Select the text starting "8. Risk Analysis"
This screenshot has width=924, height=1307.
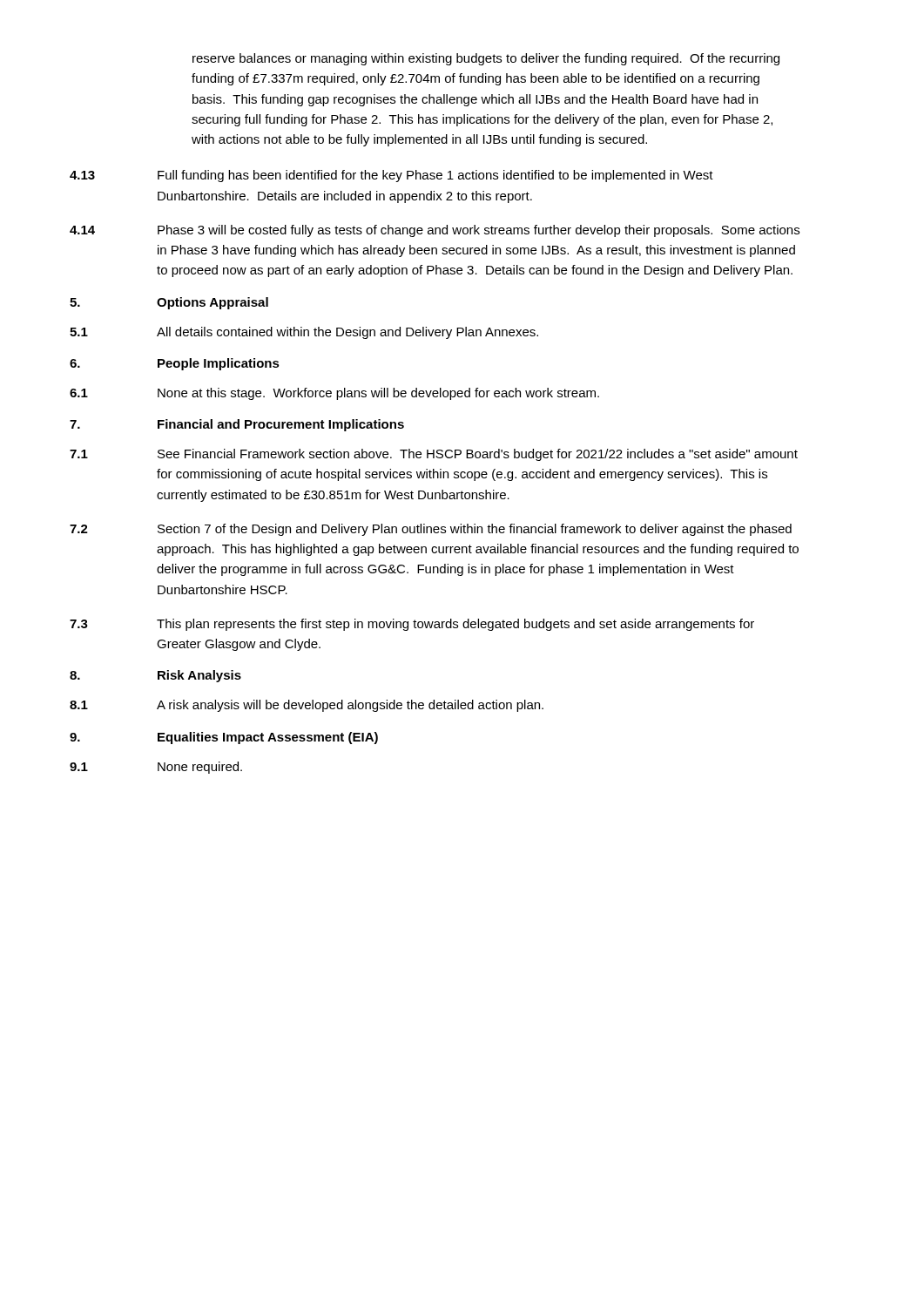coord(155,676)
